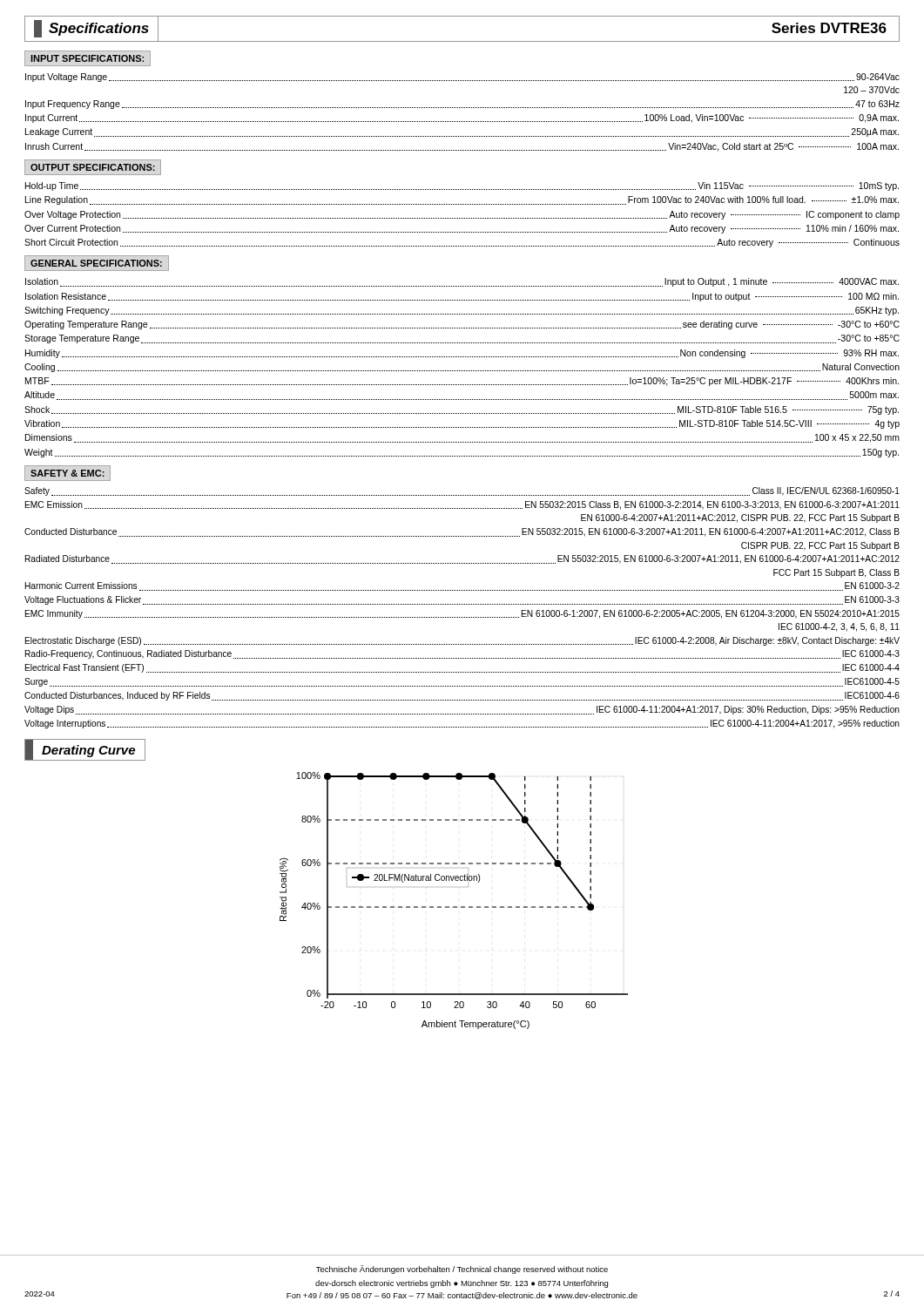Where is the passage that starts "Isolation Input to Output , 1 minute"?
924x1307 pixels.
click(462, 367)
